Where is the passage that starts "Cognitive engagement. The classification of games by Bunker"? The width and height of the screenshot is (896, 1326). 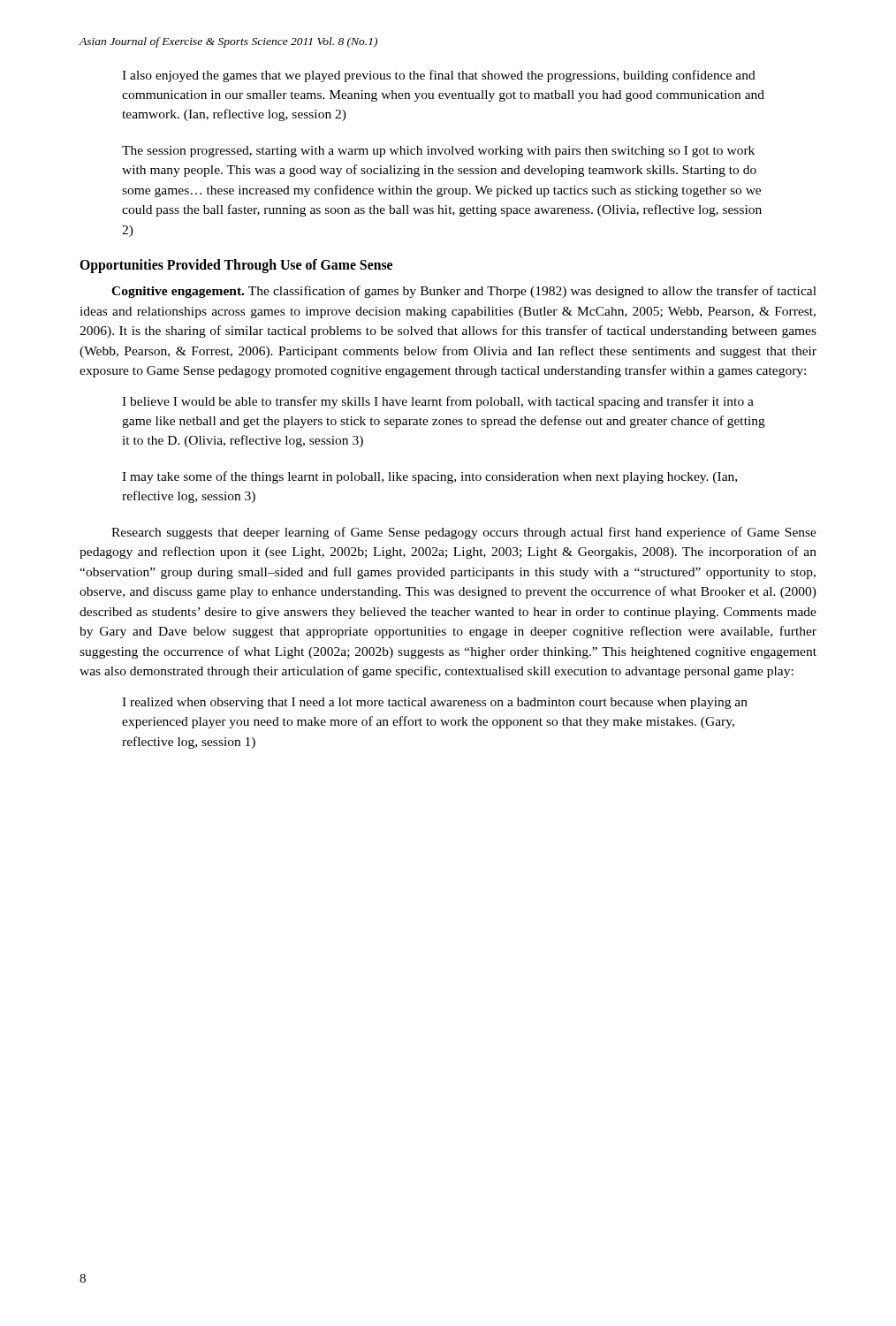click(448, 330)
